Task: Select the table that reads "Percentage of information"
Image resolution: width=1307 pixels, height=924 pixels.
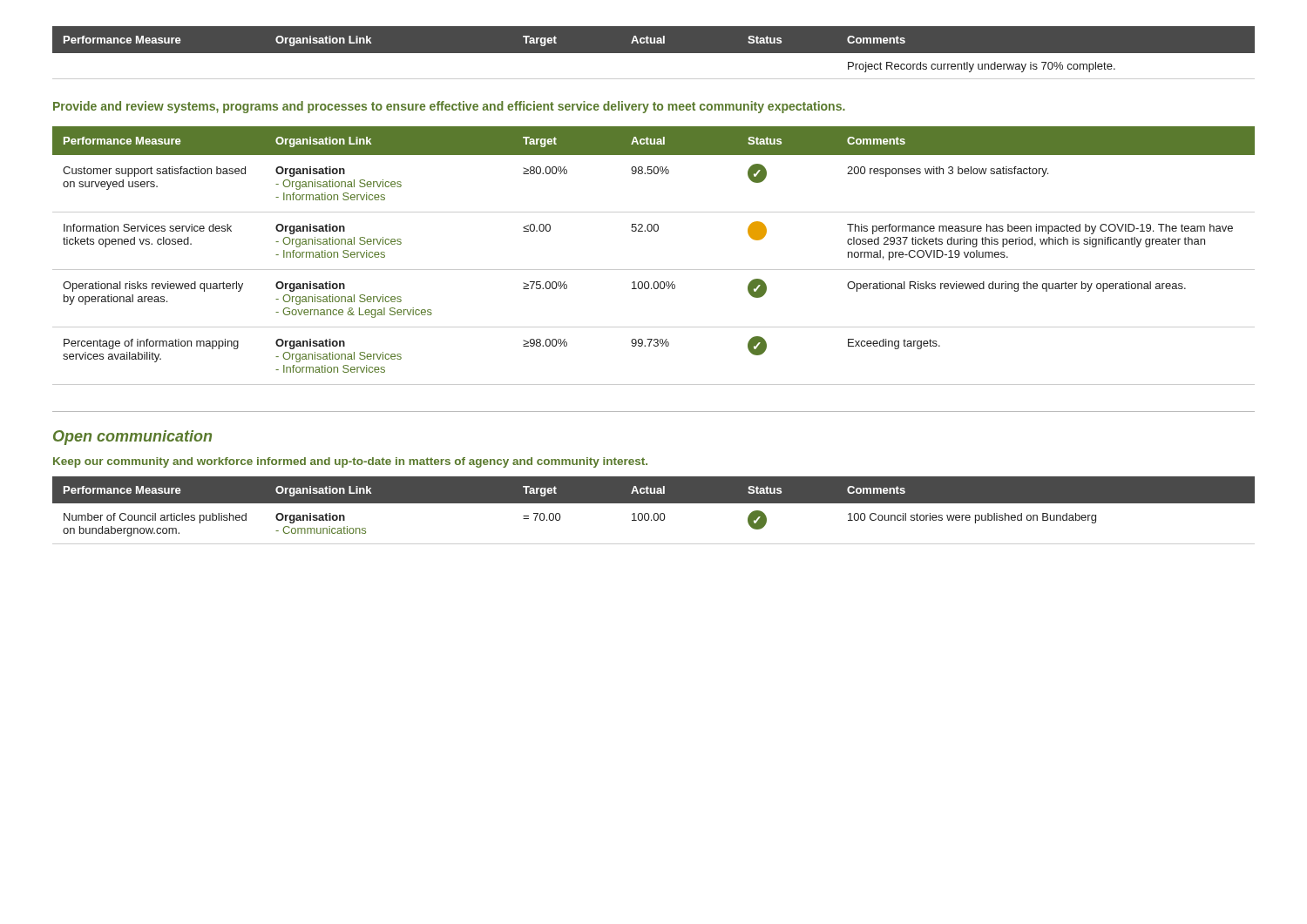Action: [654, 255]
